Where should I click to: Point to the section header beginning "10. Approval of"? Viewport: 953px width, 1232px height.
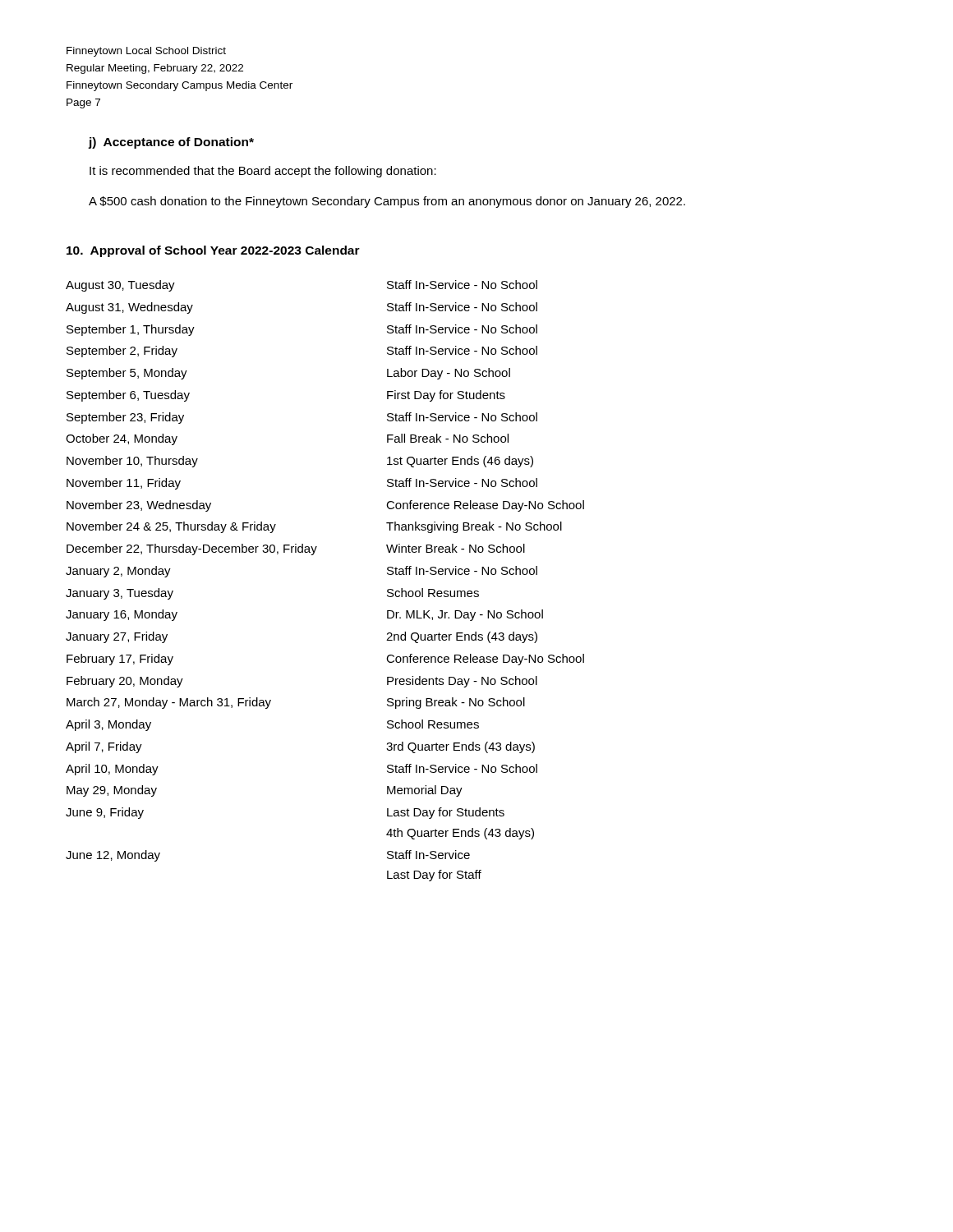pos(213,250)
